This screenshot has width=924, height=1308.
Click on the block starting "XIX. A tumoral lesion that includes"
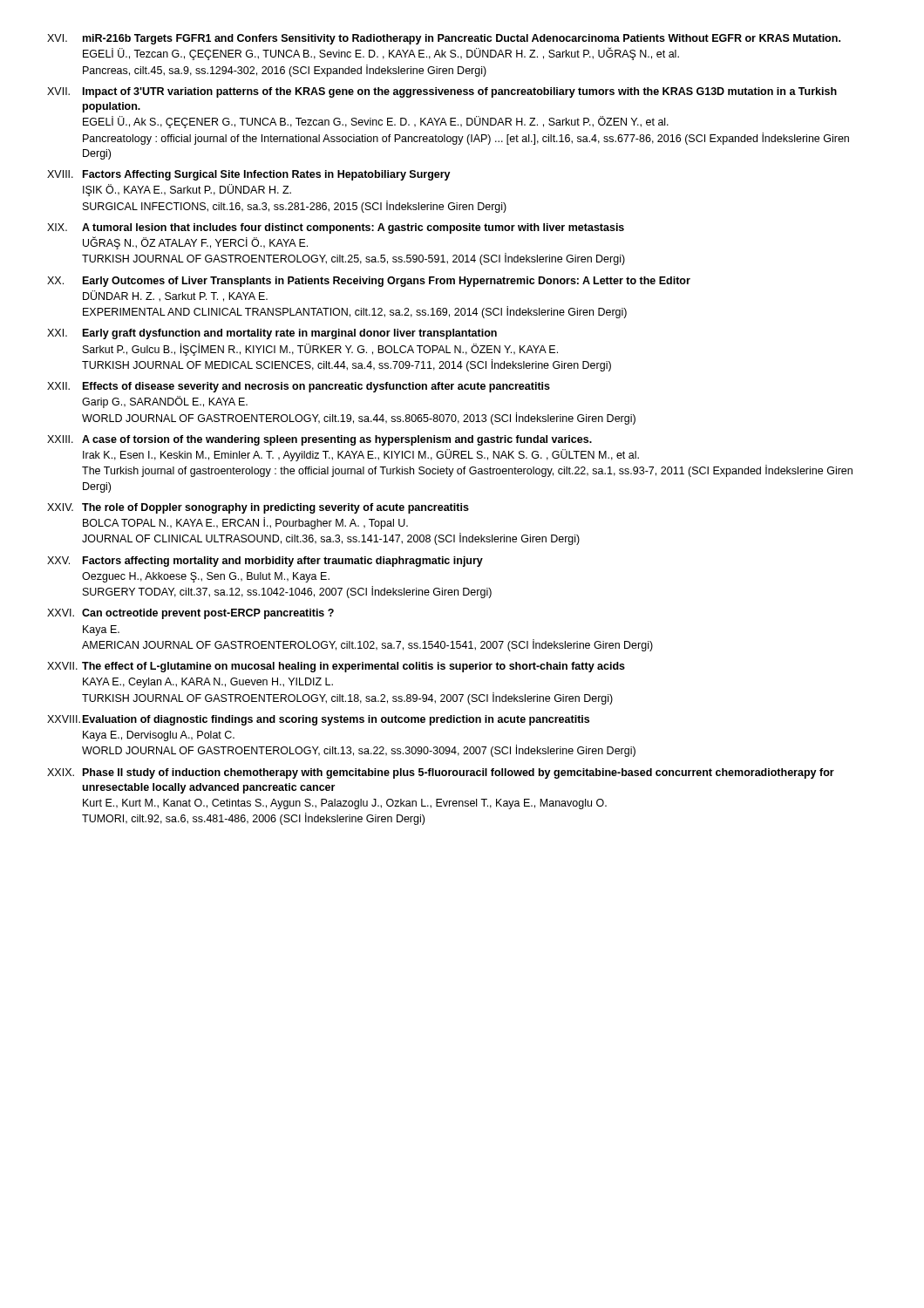click(462, 244)
